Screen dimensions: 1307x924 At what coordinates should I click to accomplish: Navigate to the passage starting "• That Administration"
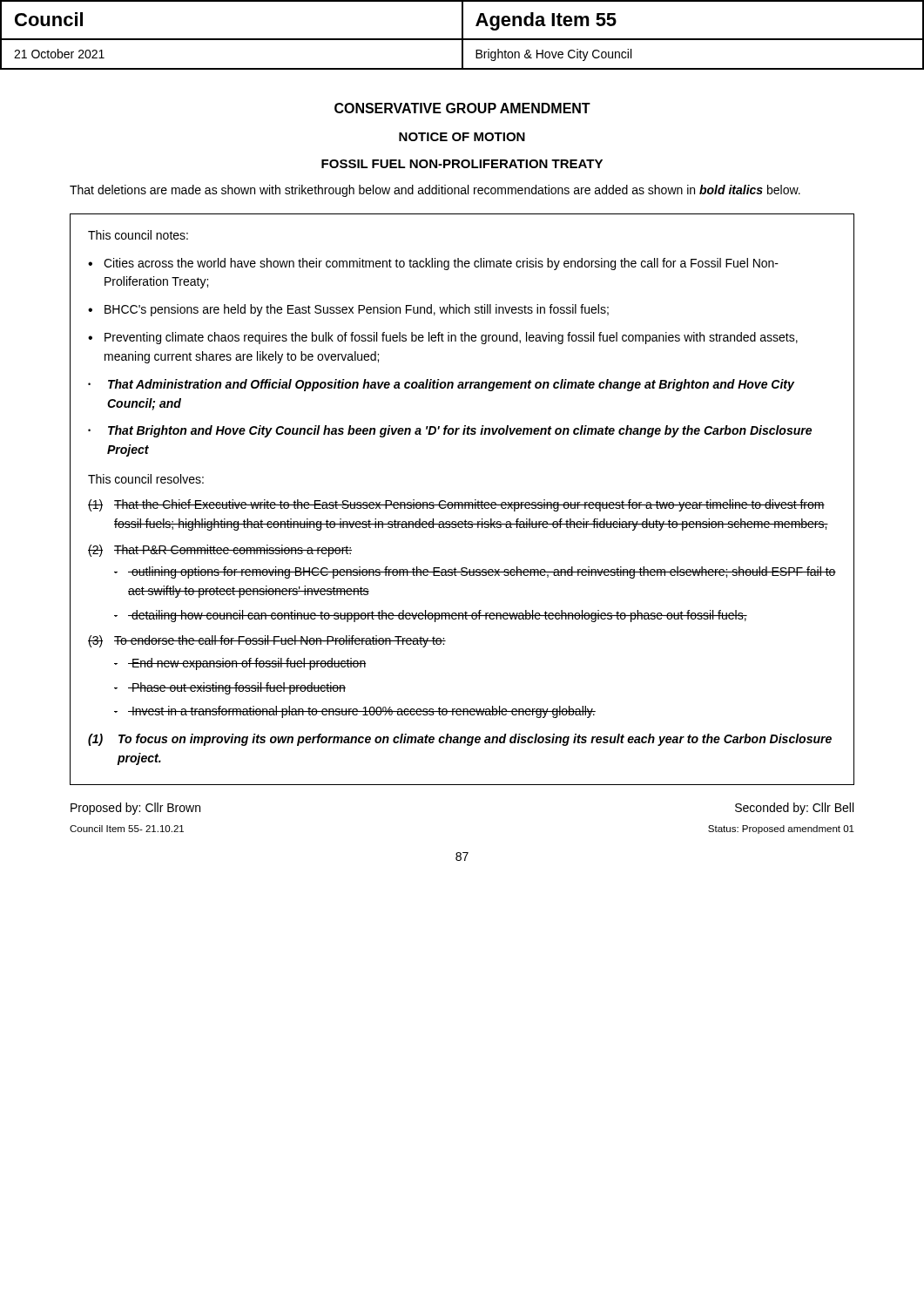click(462, 394)
